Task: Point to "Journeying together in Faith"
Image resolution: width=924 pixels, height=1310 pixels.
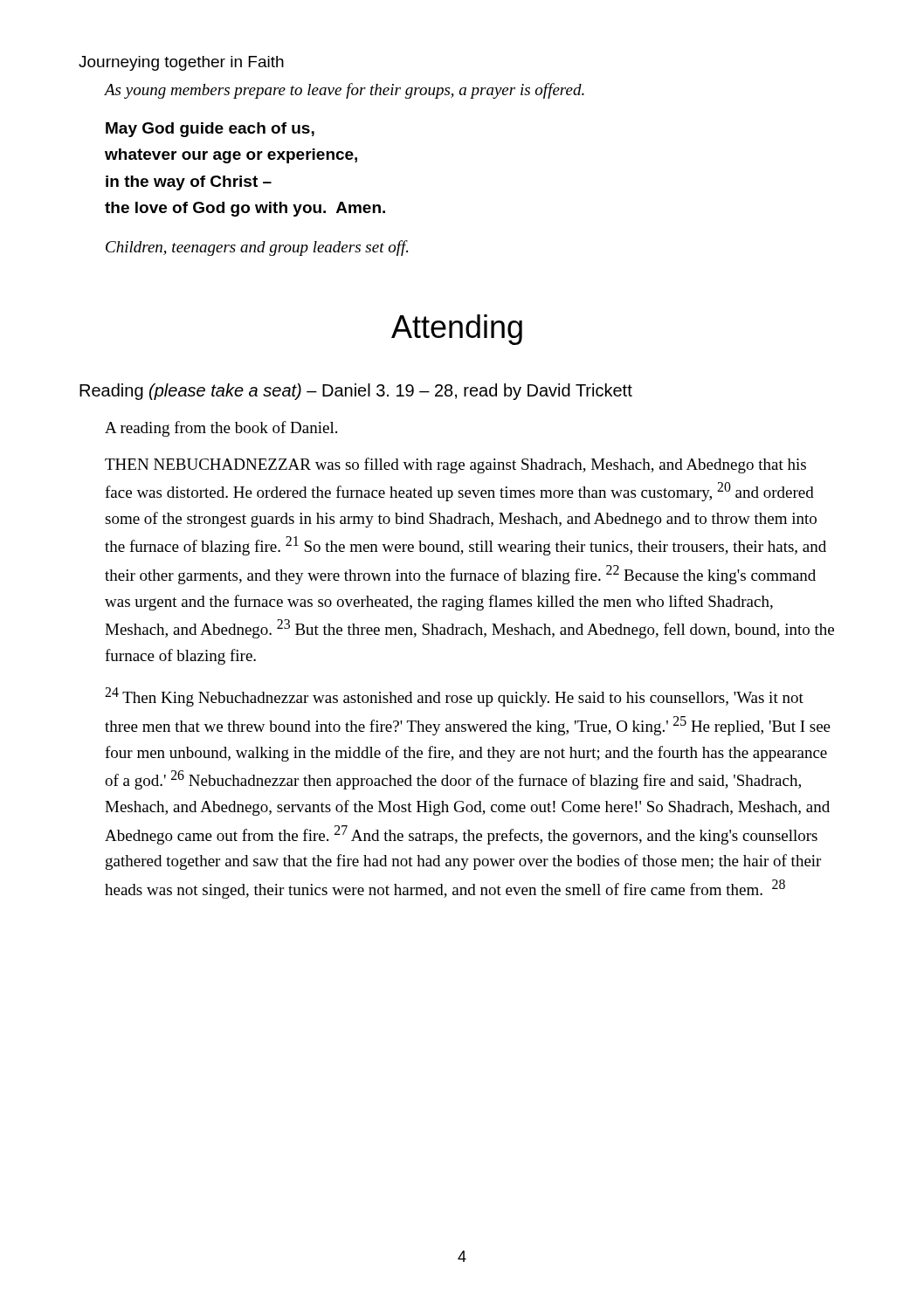Action: click(181, 63)
